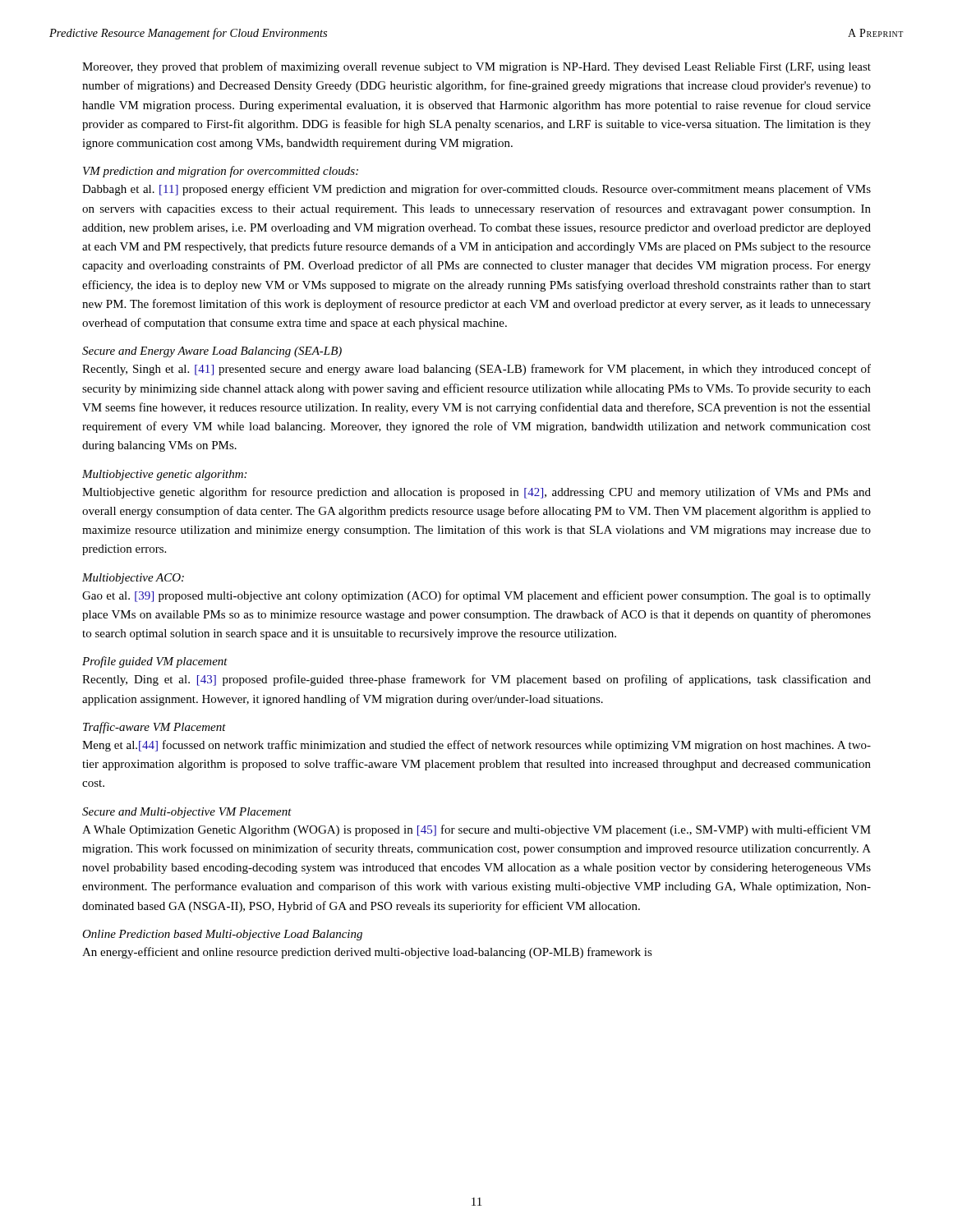Find the block on this page that starts "Gao et al. [39] proposed multi-objective ant"
Viewport: 953px width, 1232px height.
(x=476, y=614)
